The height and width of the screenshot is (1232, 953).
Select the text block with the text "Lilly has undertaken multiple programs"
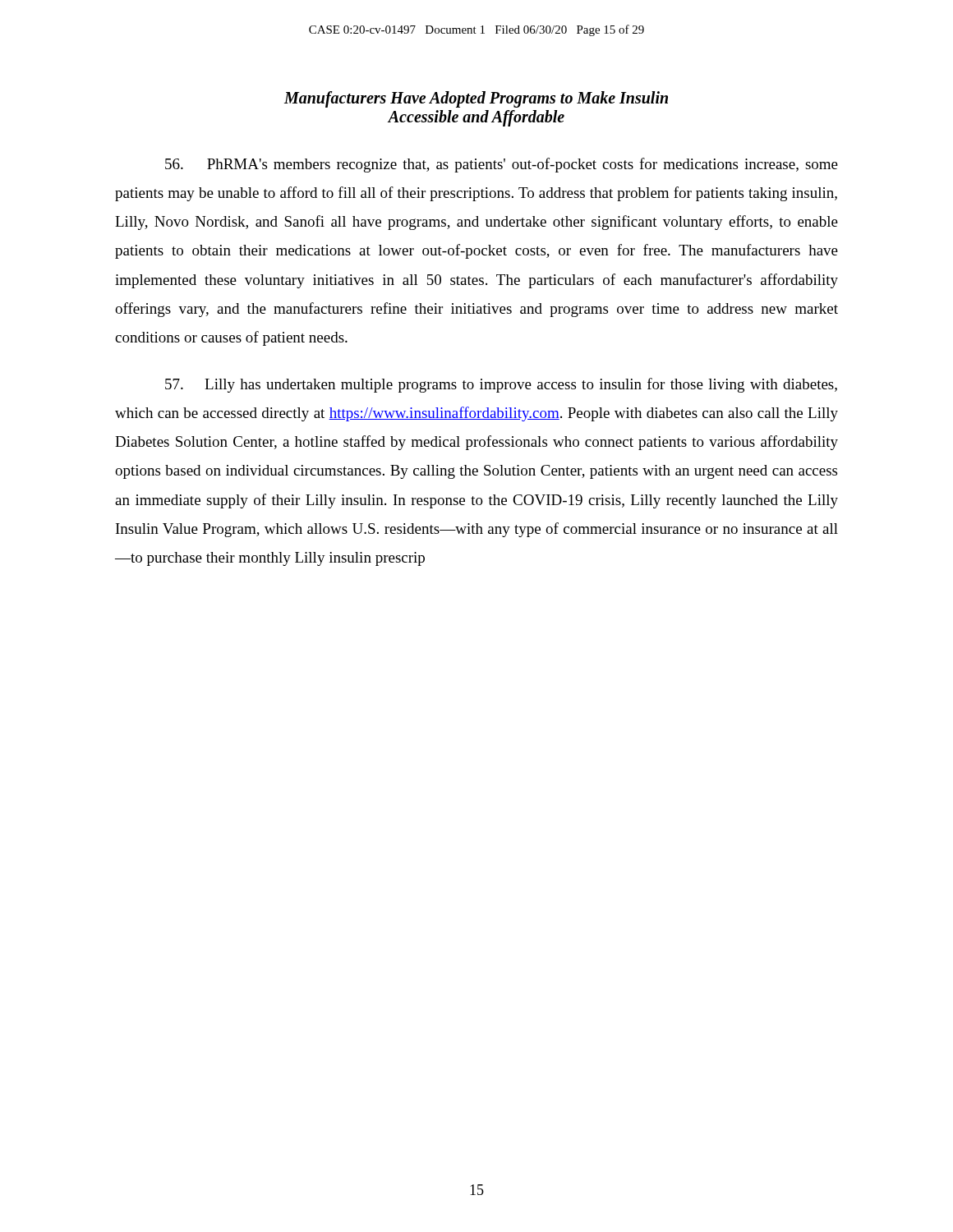tap(476, 471)
